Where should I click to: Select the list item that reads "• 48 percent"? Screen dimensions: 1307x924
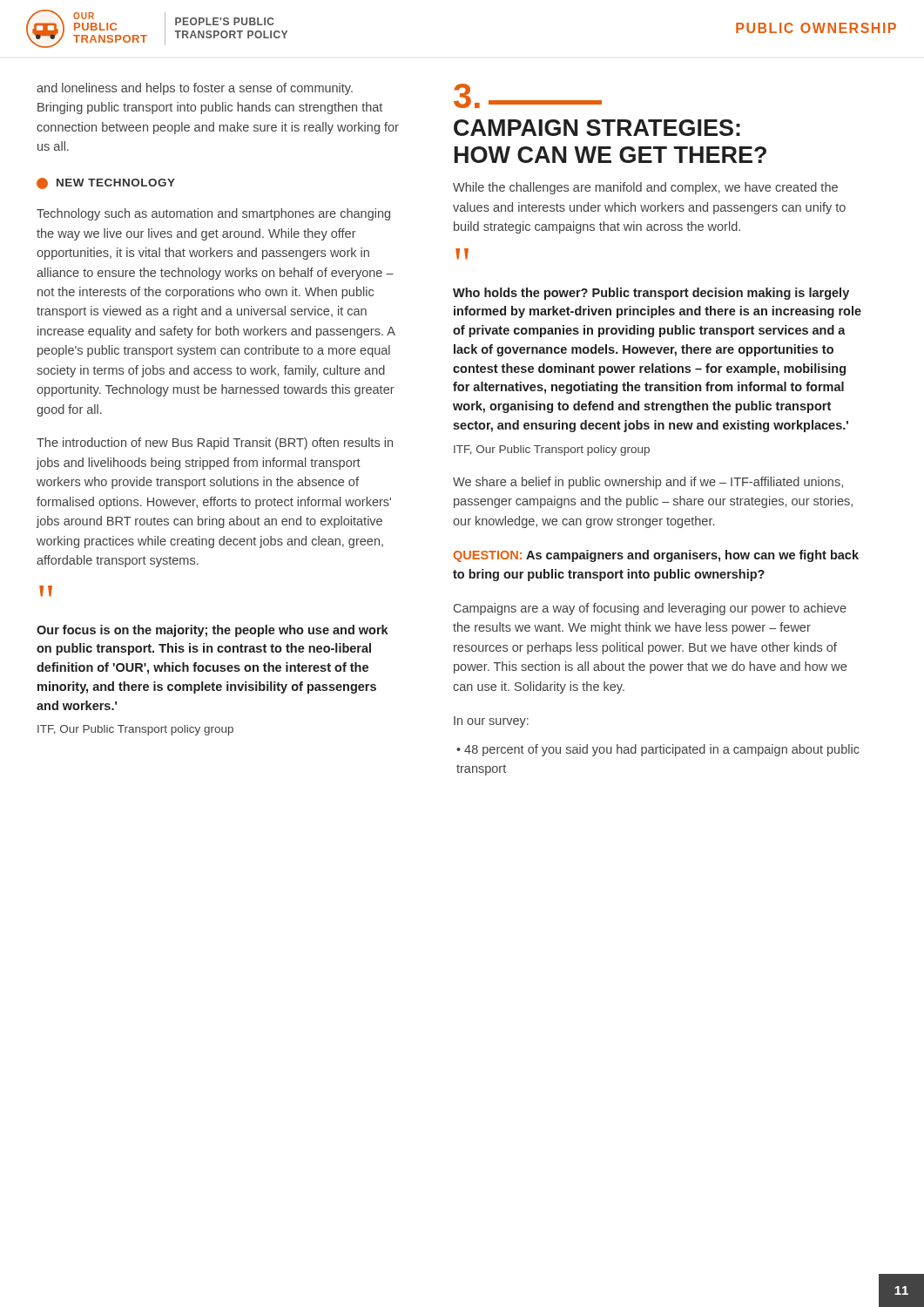coord(658,759)
